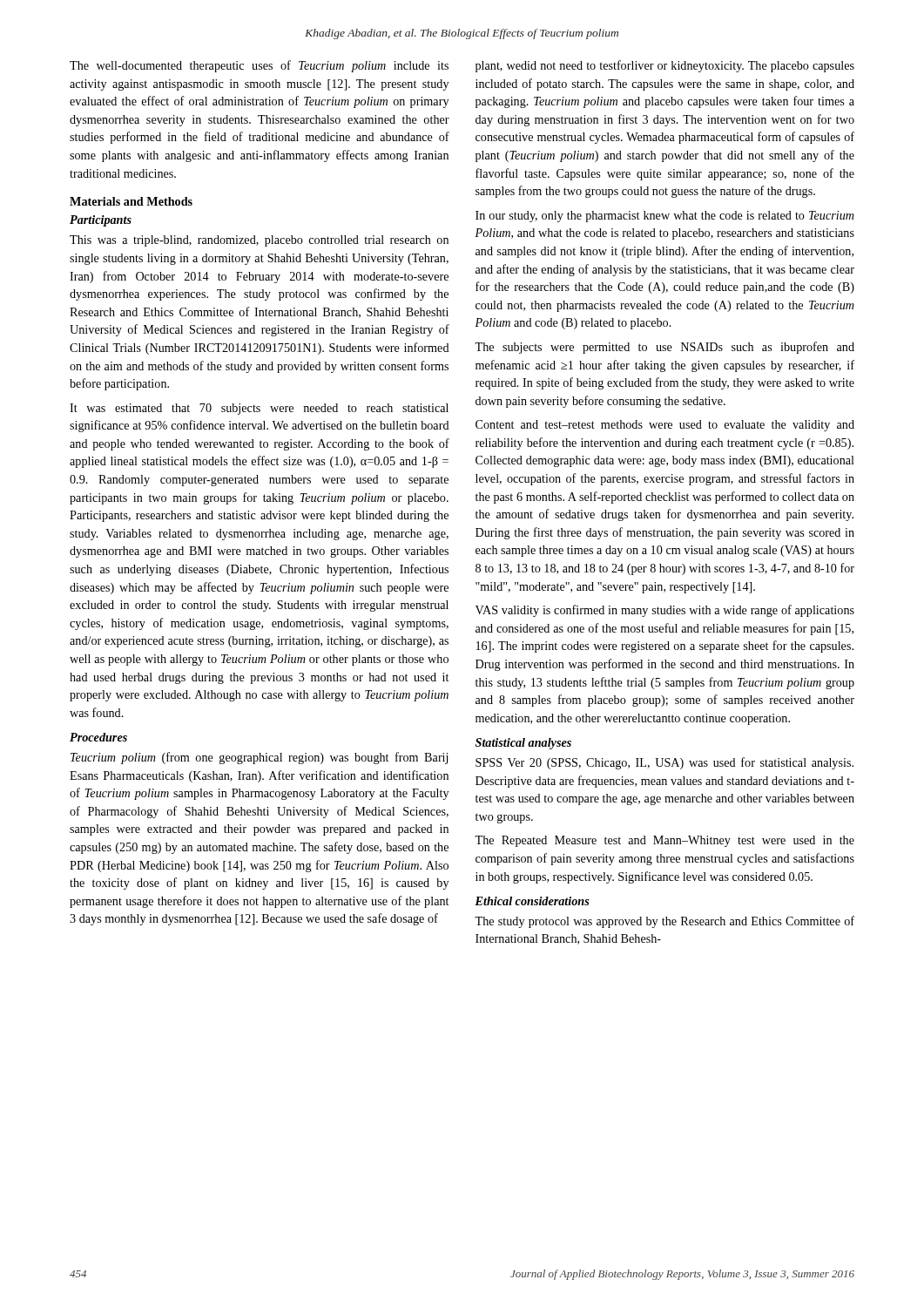924x1307 pixels.
Task: Find "Materials and Methods" on this page
Action: [131, 201]
